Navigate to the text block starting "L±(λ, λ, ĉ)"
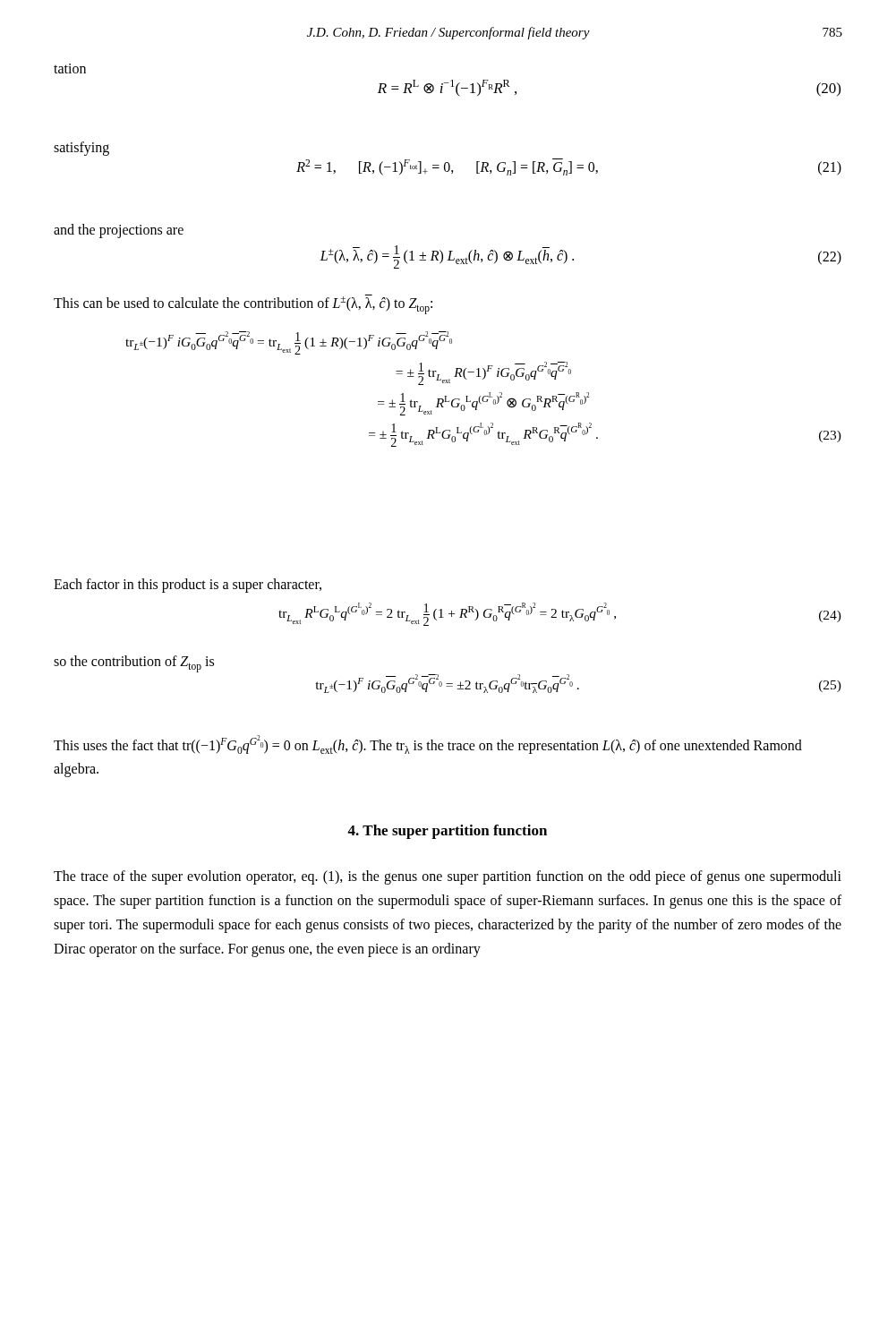The image size is (896, 1343). click(x=472, y=257)
